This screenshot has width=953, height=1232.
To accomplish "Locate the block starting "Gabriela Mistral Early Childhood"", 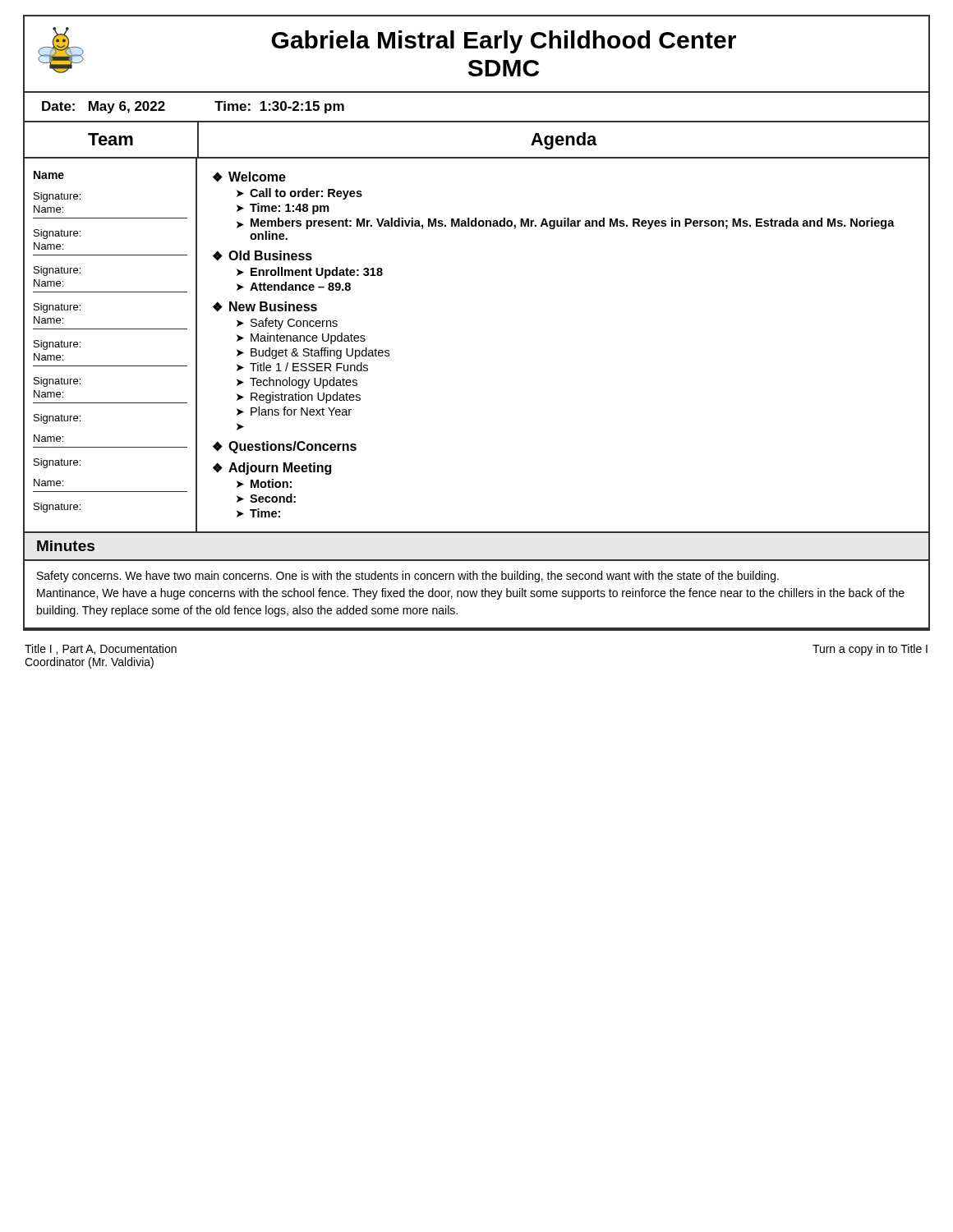I will (474, 54).
